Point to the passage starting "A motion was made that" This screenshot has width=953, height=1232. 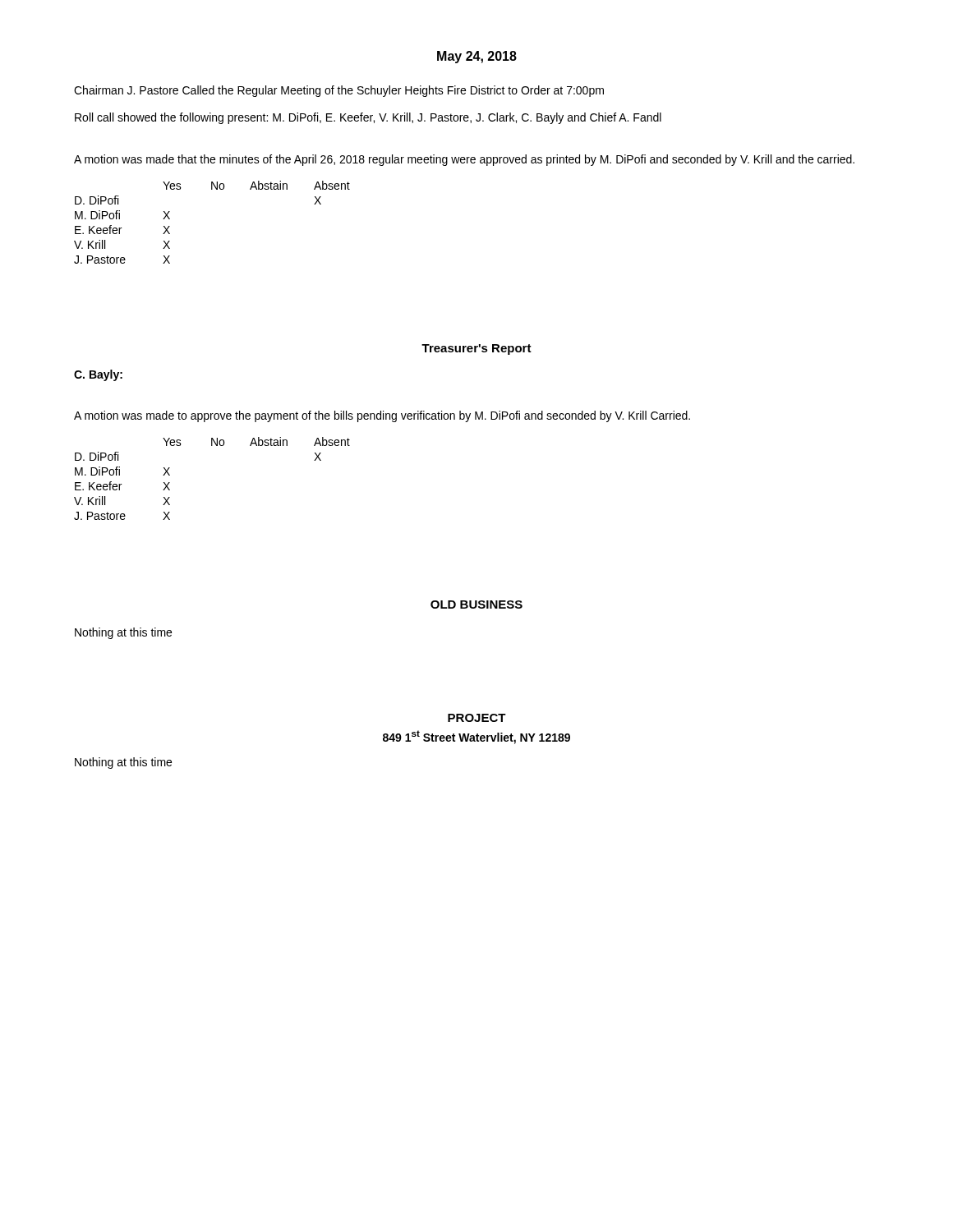click(x=465, y=159)
